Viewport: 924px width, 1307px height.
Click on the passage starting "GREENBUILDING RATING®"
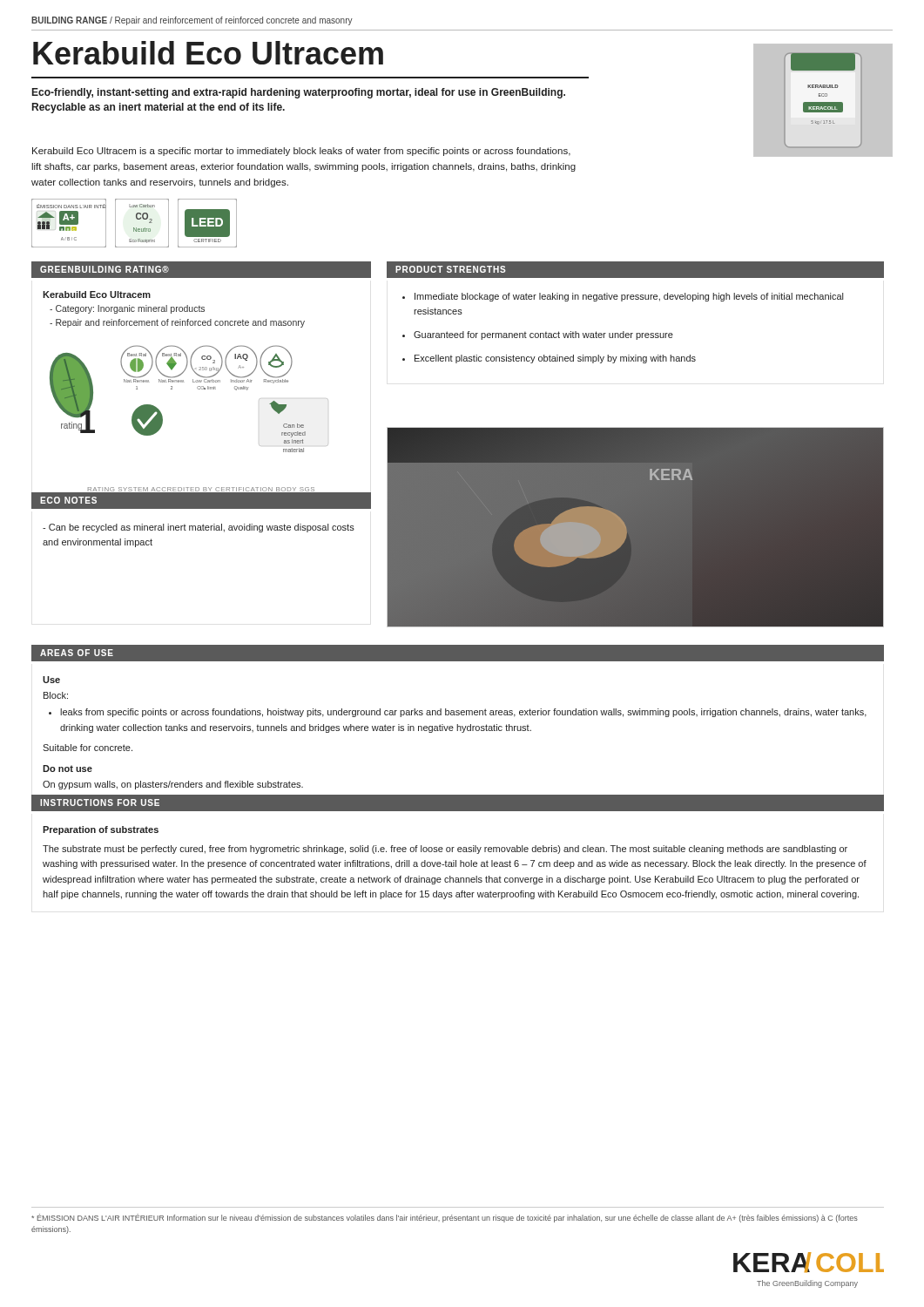coord(105,270)
